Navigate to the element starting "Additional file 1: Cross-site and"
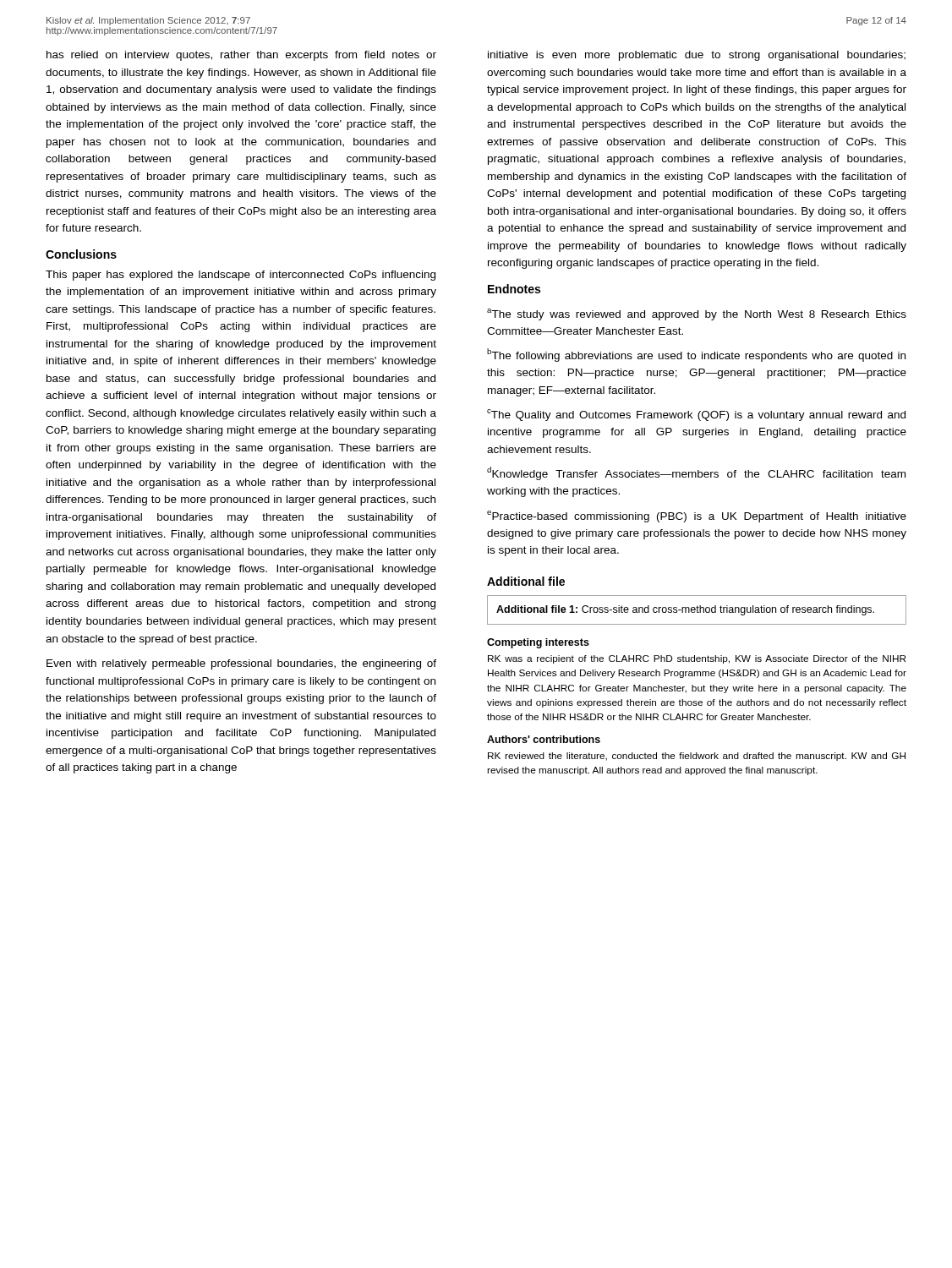Viewport: 952px width, 1268px height. [697, 610]
